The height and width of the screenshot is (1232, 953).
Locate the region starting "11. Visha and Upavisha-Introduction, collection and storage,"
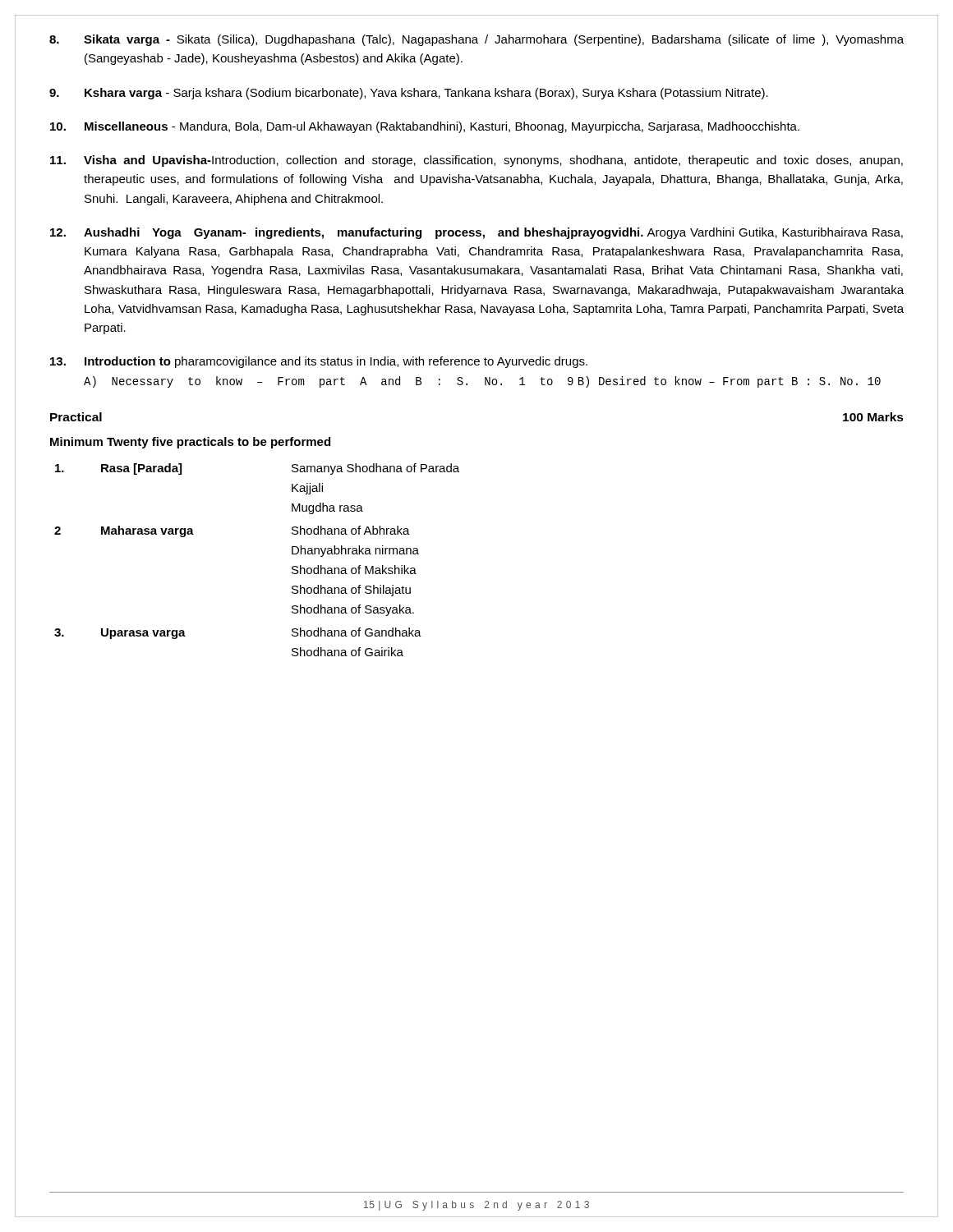(476, 179)
